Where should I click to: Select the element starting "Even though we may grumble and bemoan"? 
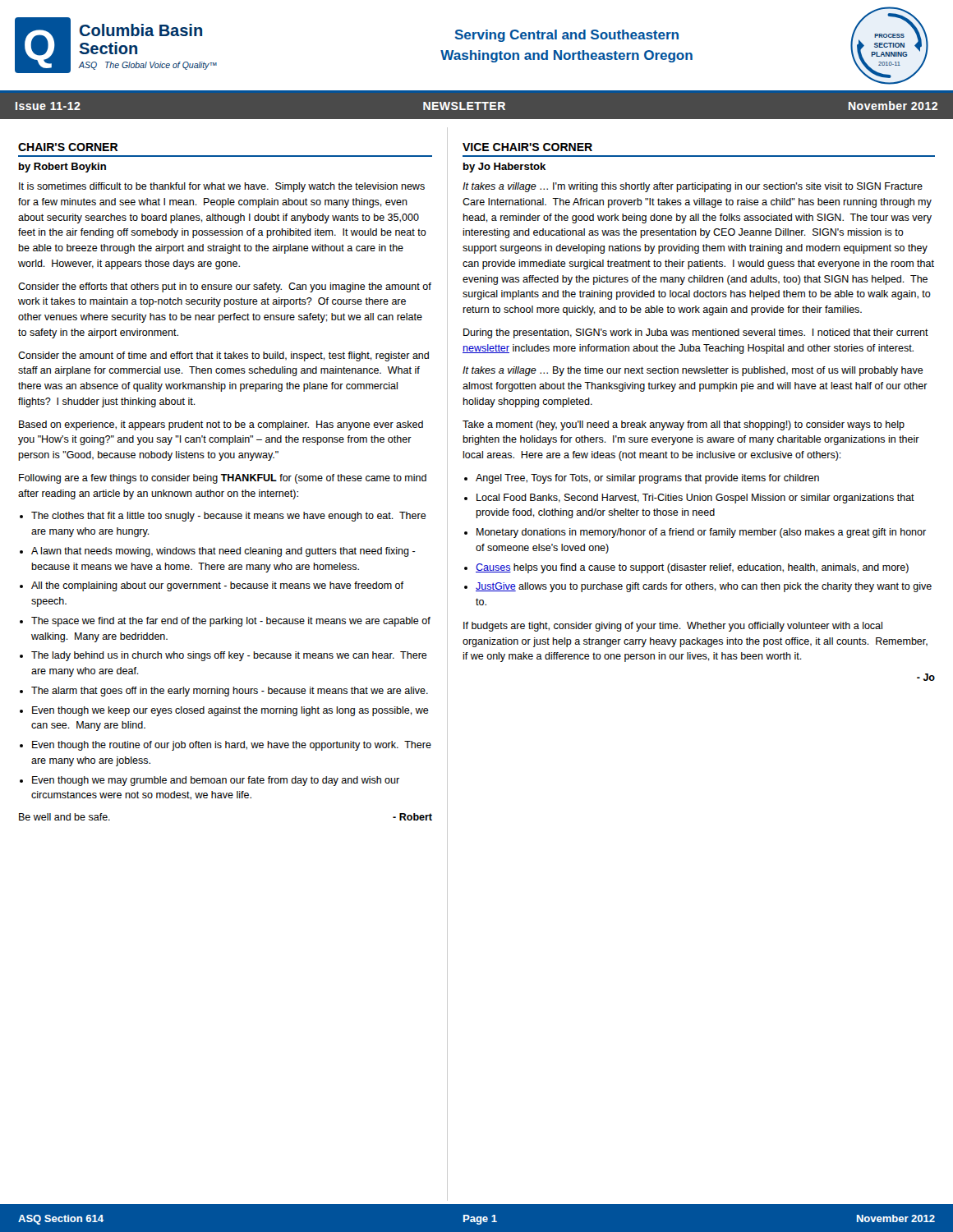click(x=215, y=788)
